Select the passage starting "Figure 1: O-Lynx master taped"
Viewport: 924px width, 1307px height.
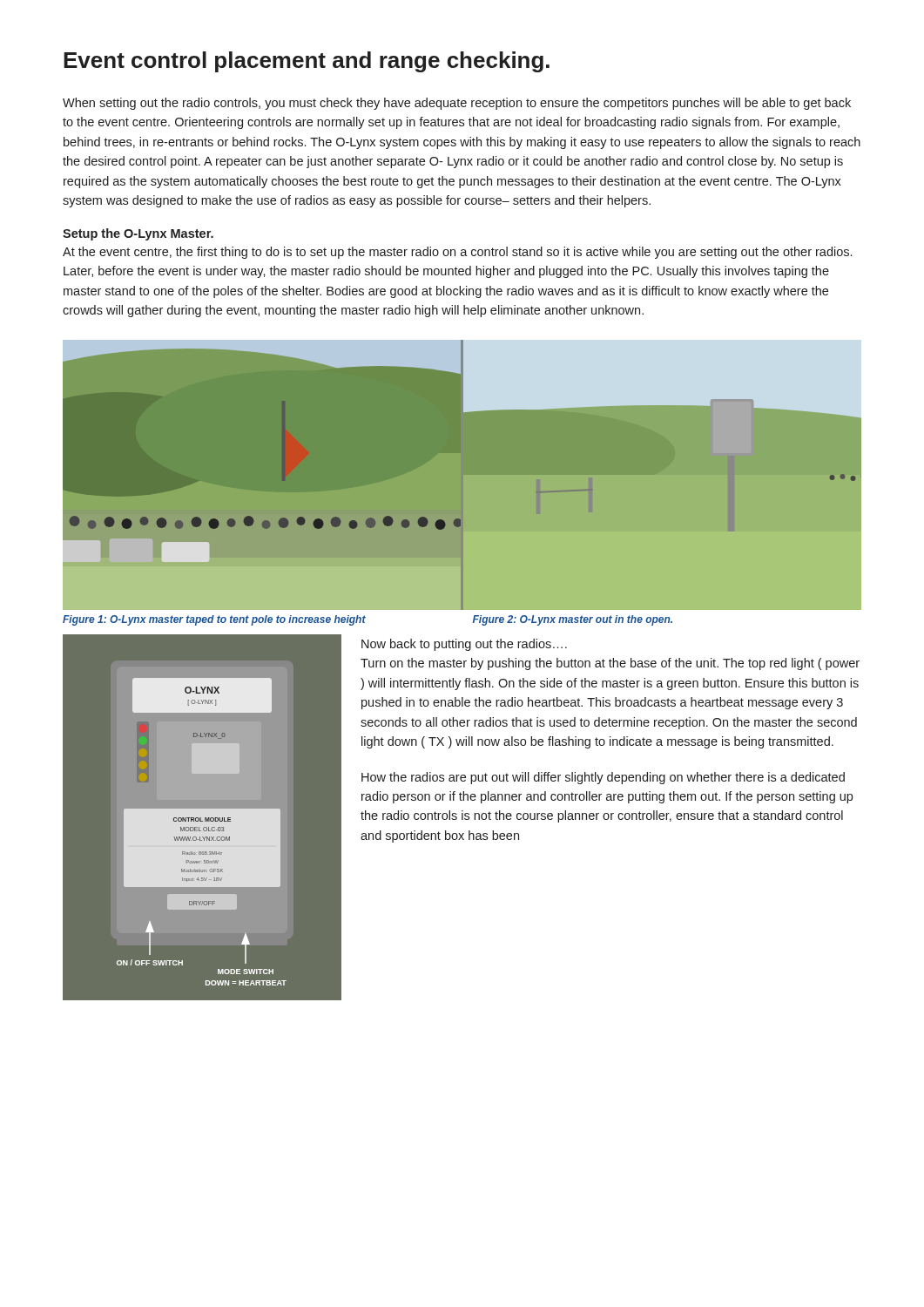(214, 619)
